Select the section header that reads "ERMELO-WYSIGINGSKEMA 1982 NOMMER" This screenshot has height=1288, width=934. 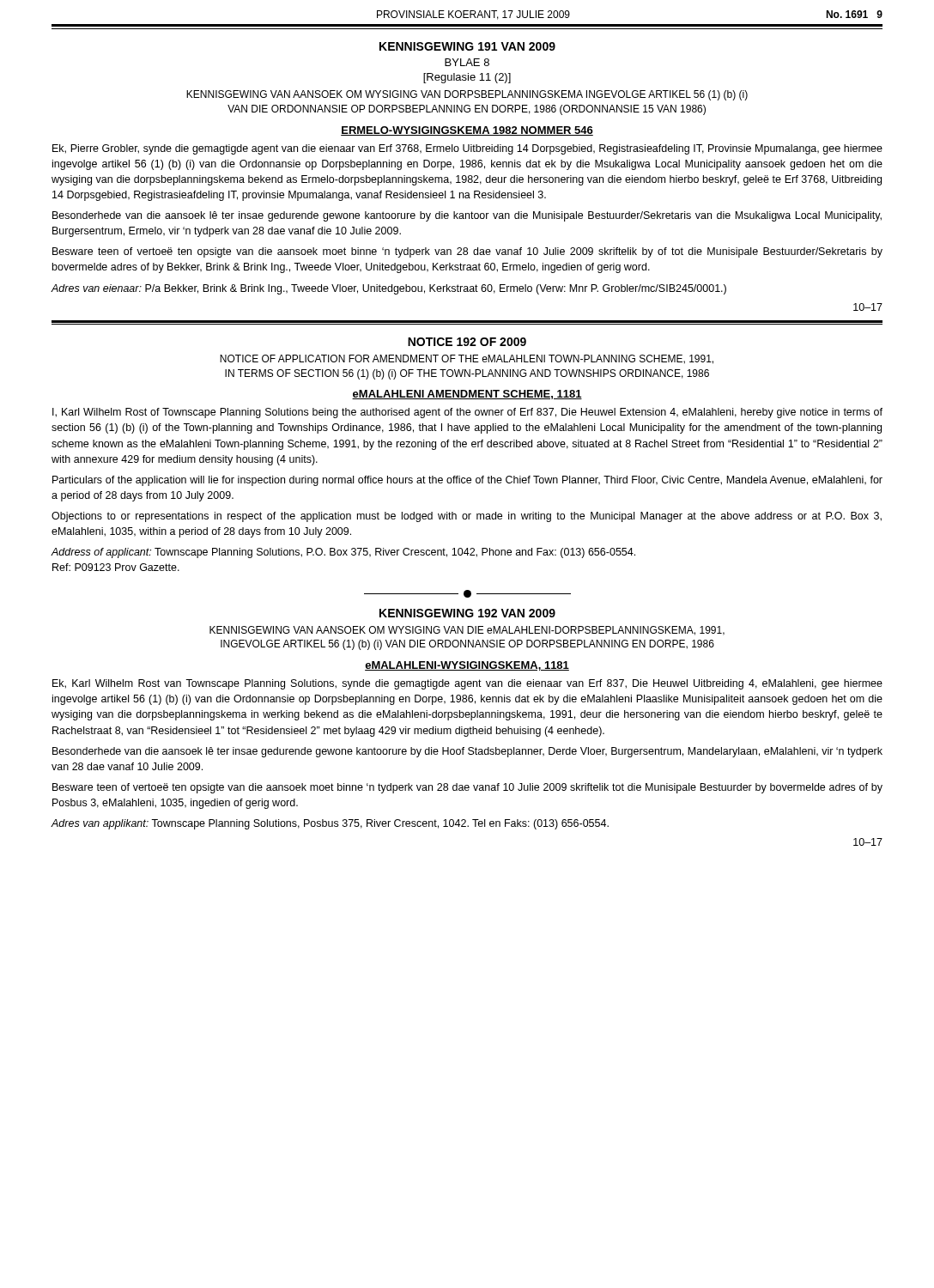[x=467, y=130]
